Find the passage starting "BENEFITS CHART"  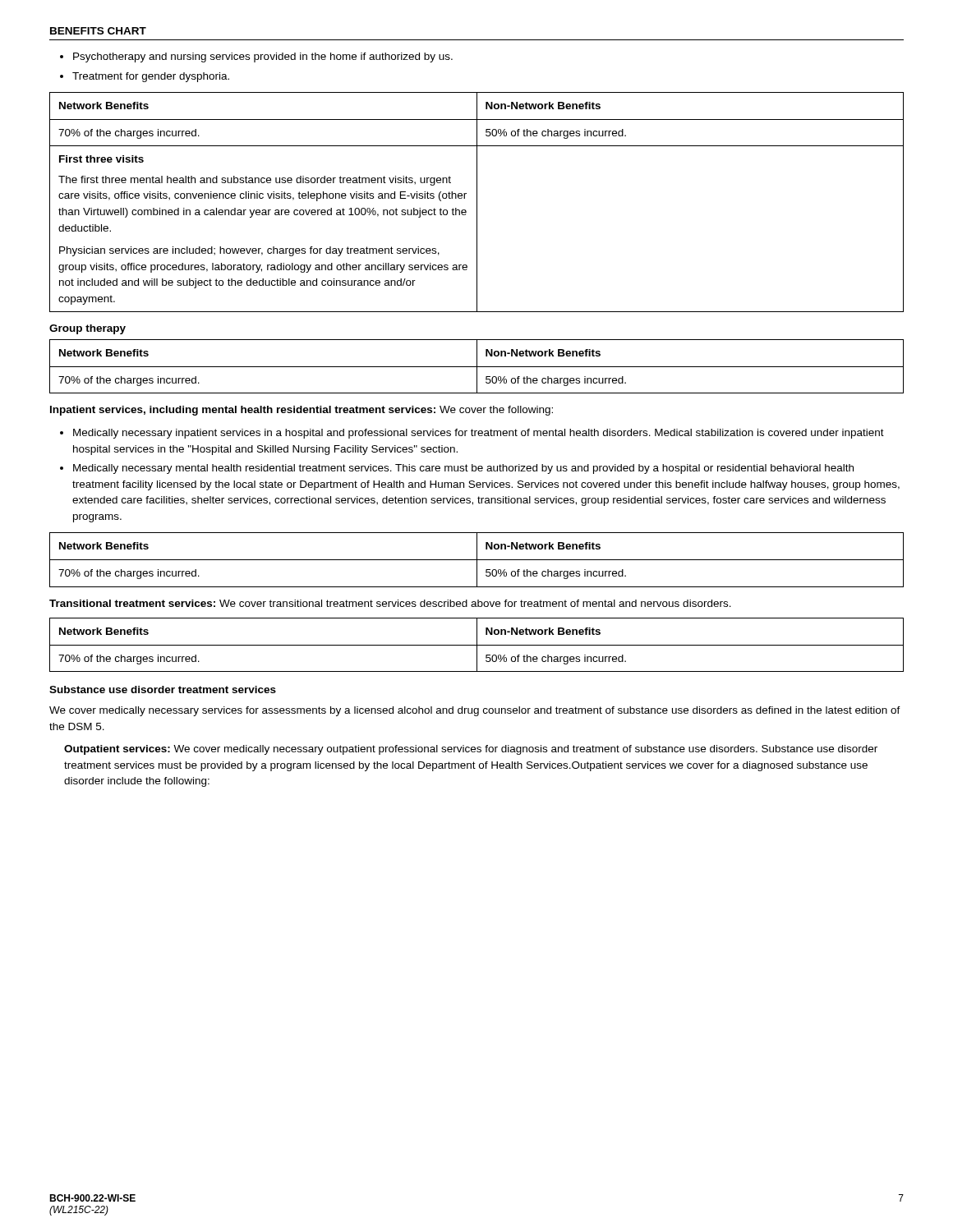pyautogui.click(x=98, y=31)
